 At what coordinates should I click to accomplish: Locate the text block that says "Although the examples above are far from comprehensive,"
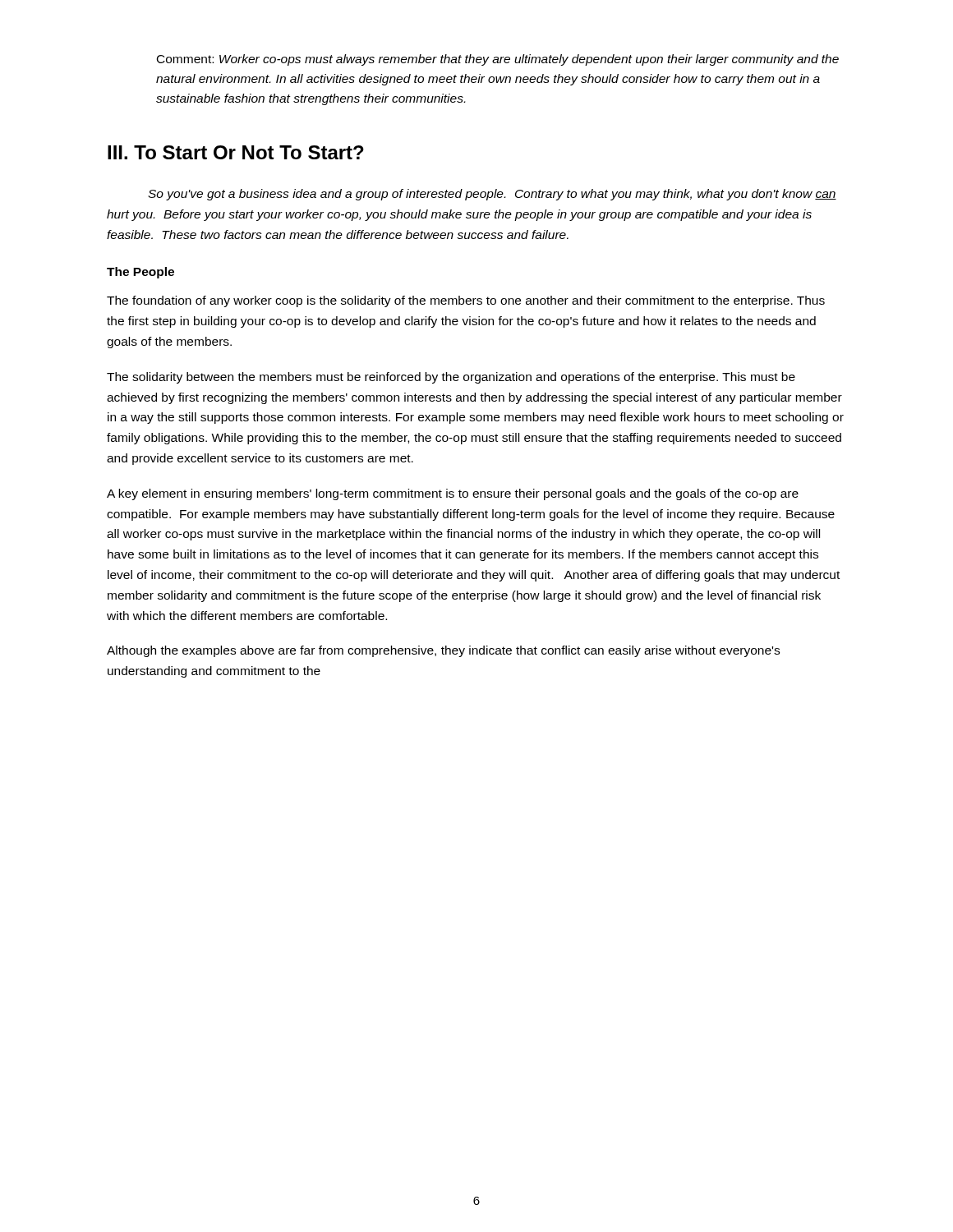pyautogui.click(x=444, y=661)
